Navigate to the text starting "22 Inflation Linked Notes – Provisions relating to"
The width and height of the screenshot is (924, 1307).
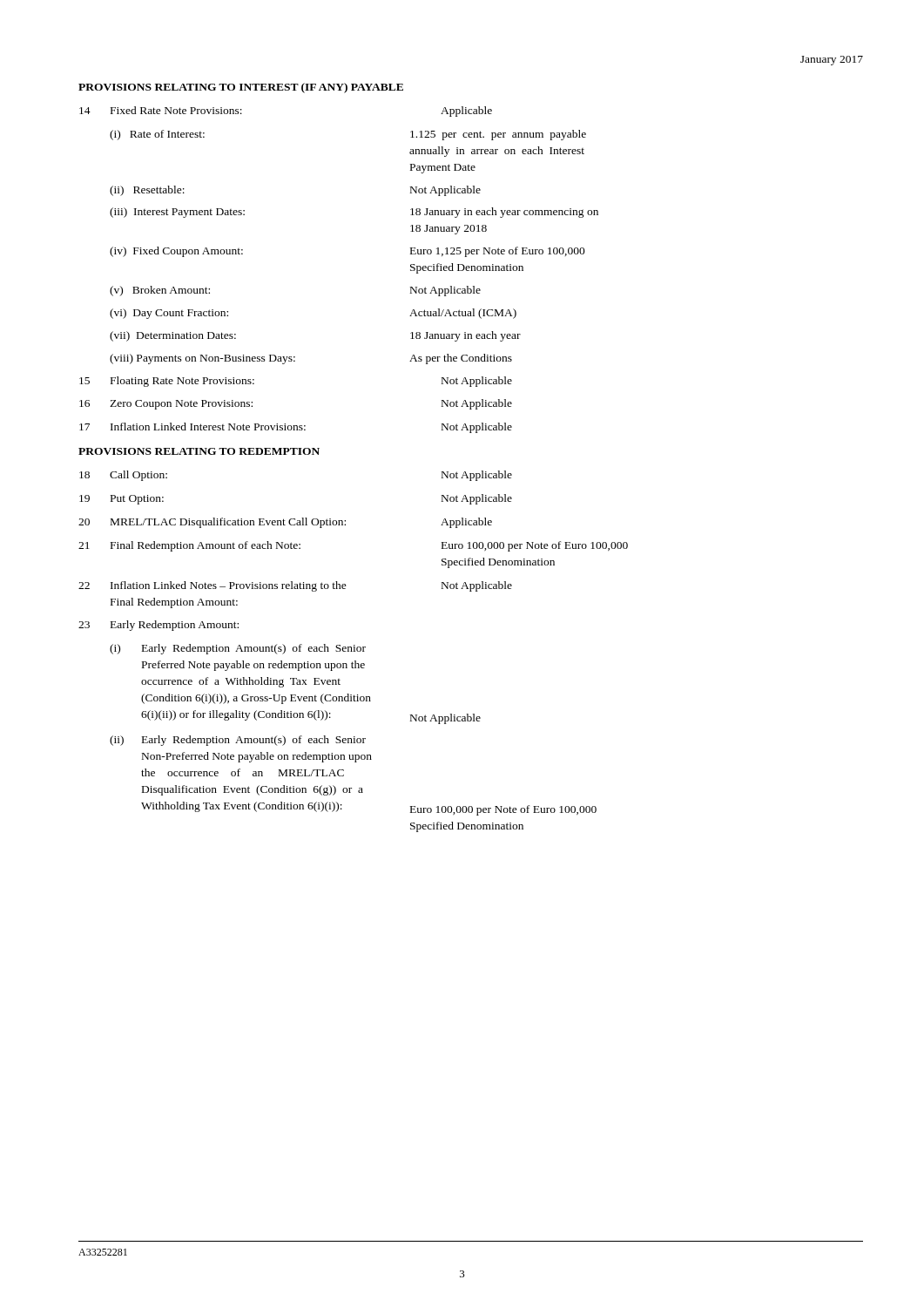pyautogui.click(x=471, y=594)
